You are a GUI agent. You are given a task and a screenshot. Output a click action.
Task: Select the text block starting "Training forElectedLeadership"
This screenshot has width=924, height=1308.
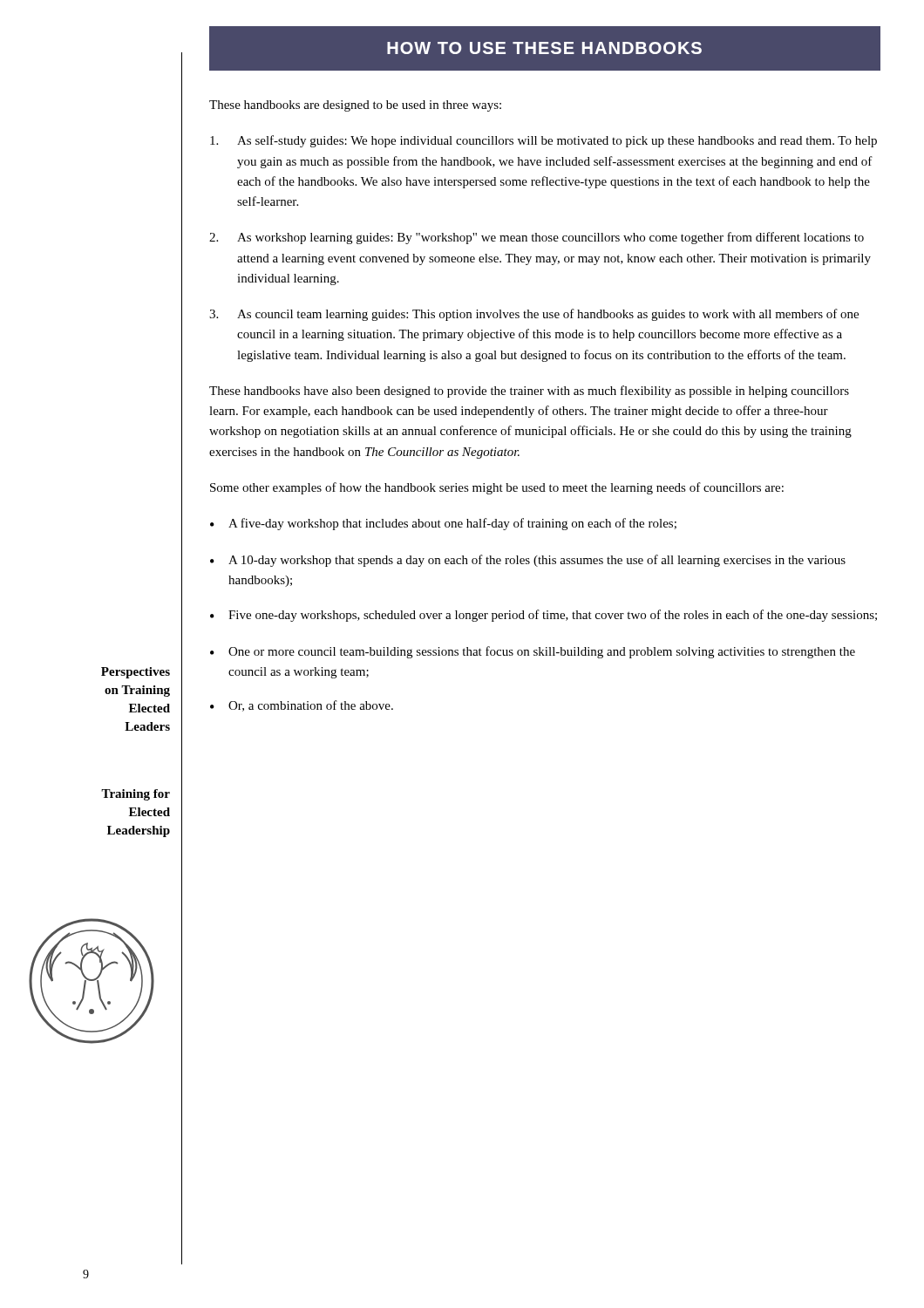[x=136, y=812]
